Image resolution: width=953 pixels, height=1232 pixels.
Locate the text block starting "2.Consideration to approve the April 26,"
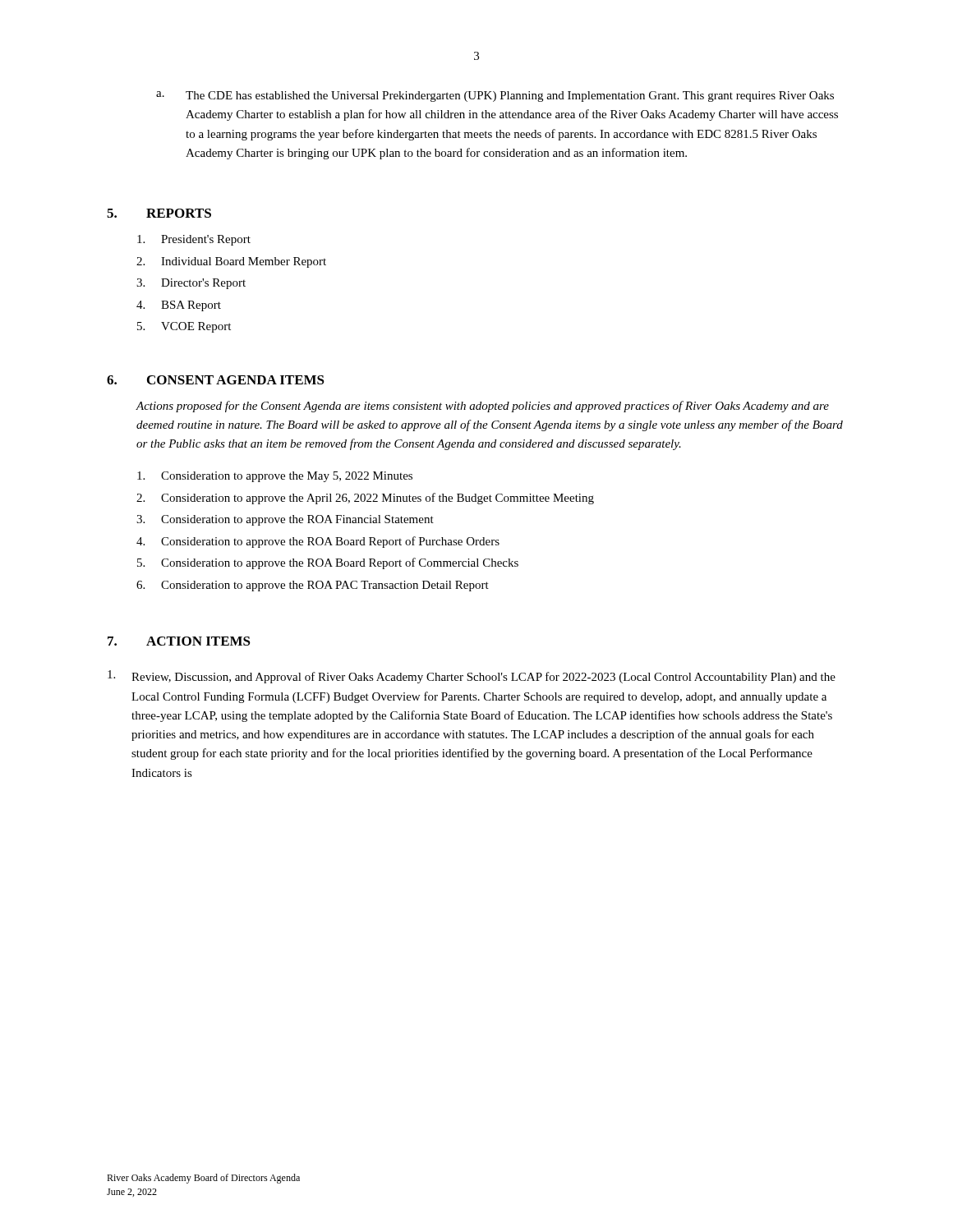365,498
